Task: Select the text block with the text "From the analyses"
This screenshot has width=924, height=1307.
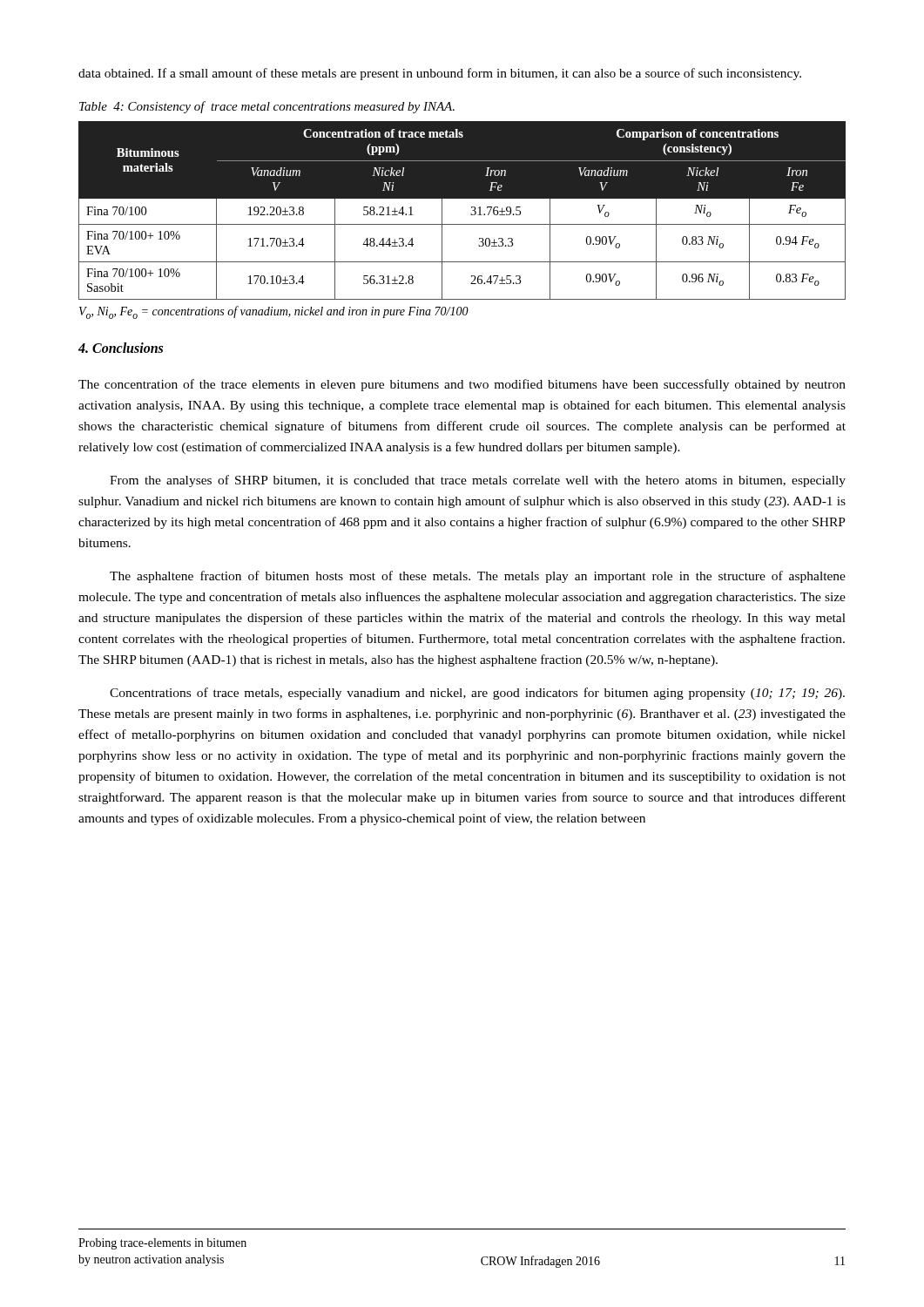Action: [x=462, y=511]
